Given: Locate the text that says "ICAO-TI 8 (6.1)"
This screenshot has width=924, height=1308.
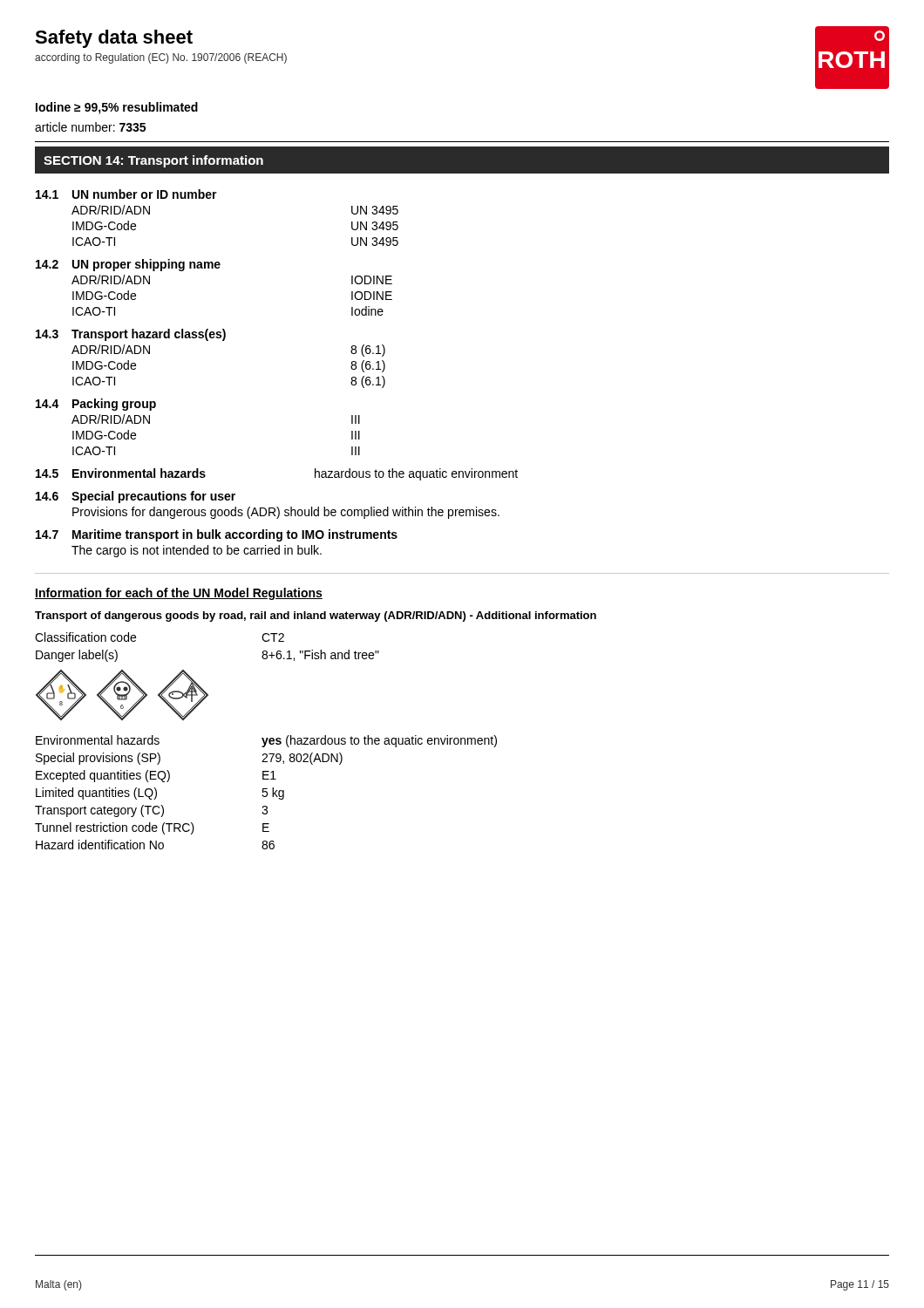Looking at the screenshot, I should (x=97, y=384).
